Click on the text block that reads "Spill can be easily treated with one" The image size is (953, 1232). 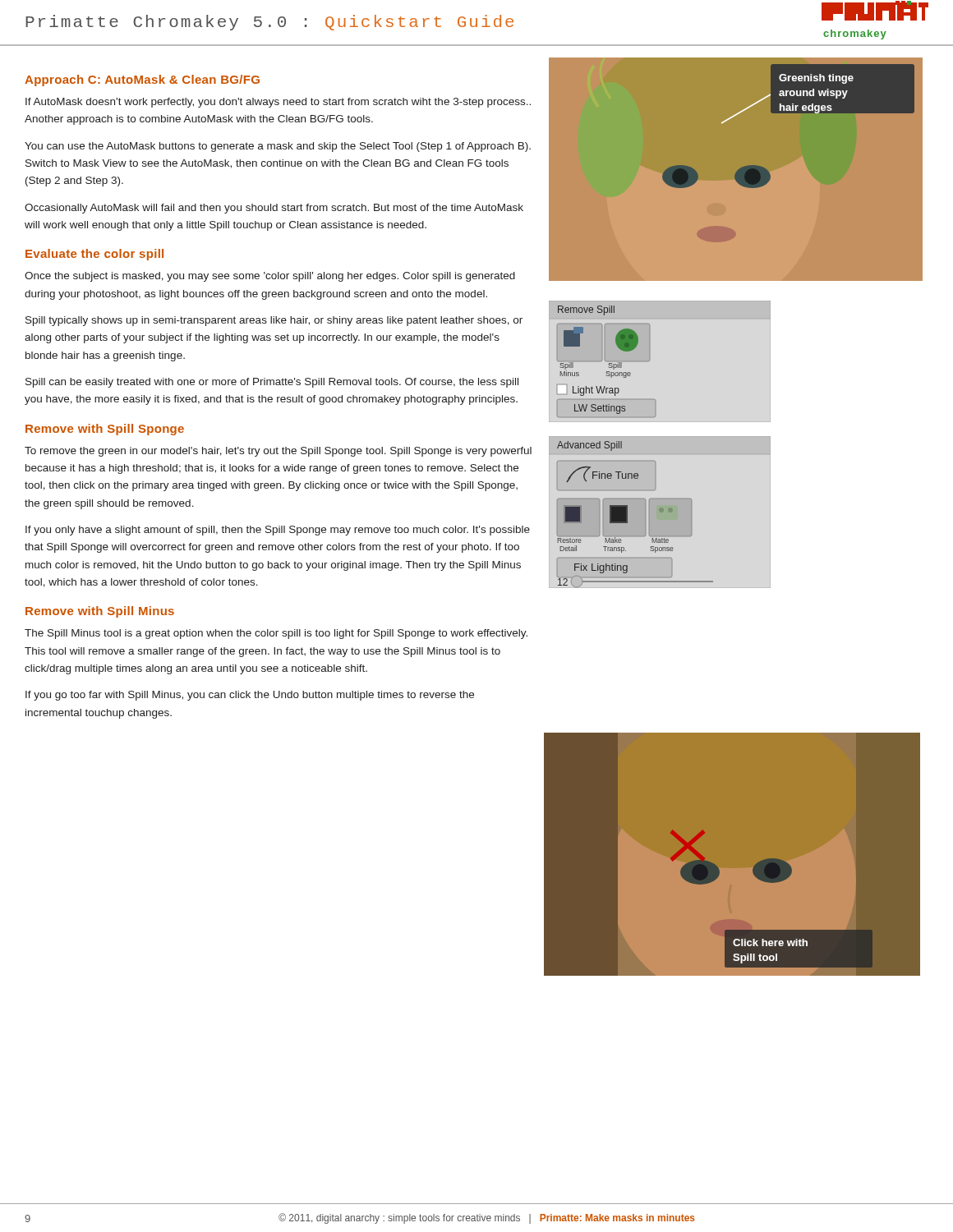[x=272, y=390]
